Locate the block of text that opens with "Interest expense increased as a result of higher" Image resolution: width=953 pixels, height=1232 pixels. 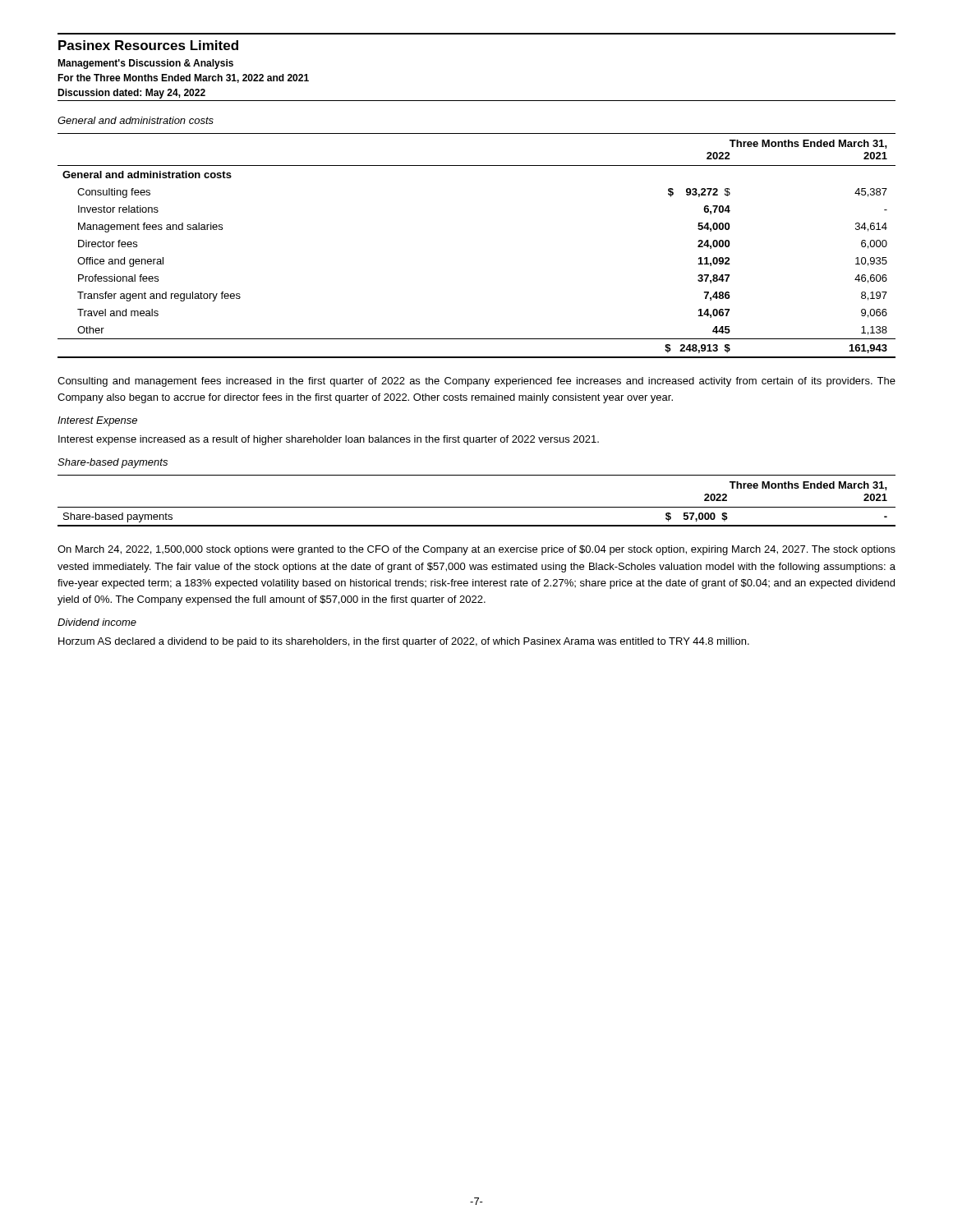[x=328, y=439]
